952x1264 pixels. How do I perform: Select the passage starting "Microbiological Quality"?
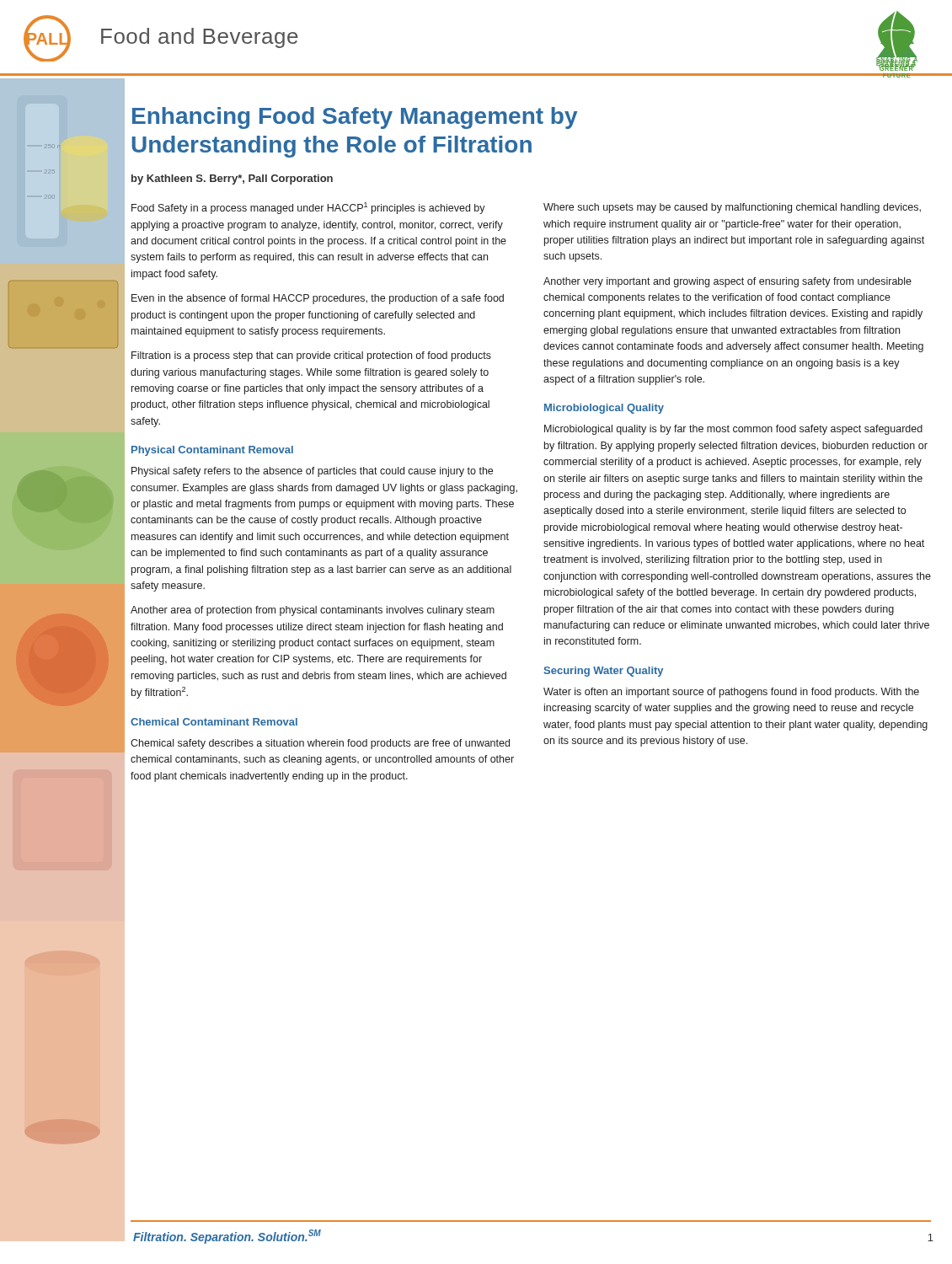click(604, 408)
